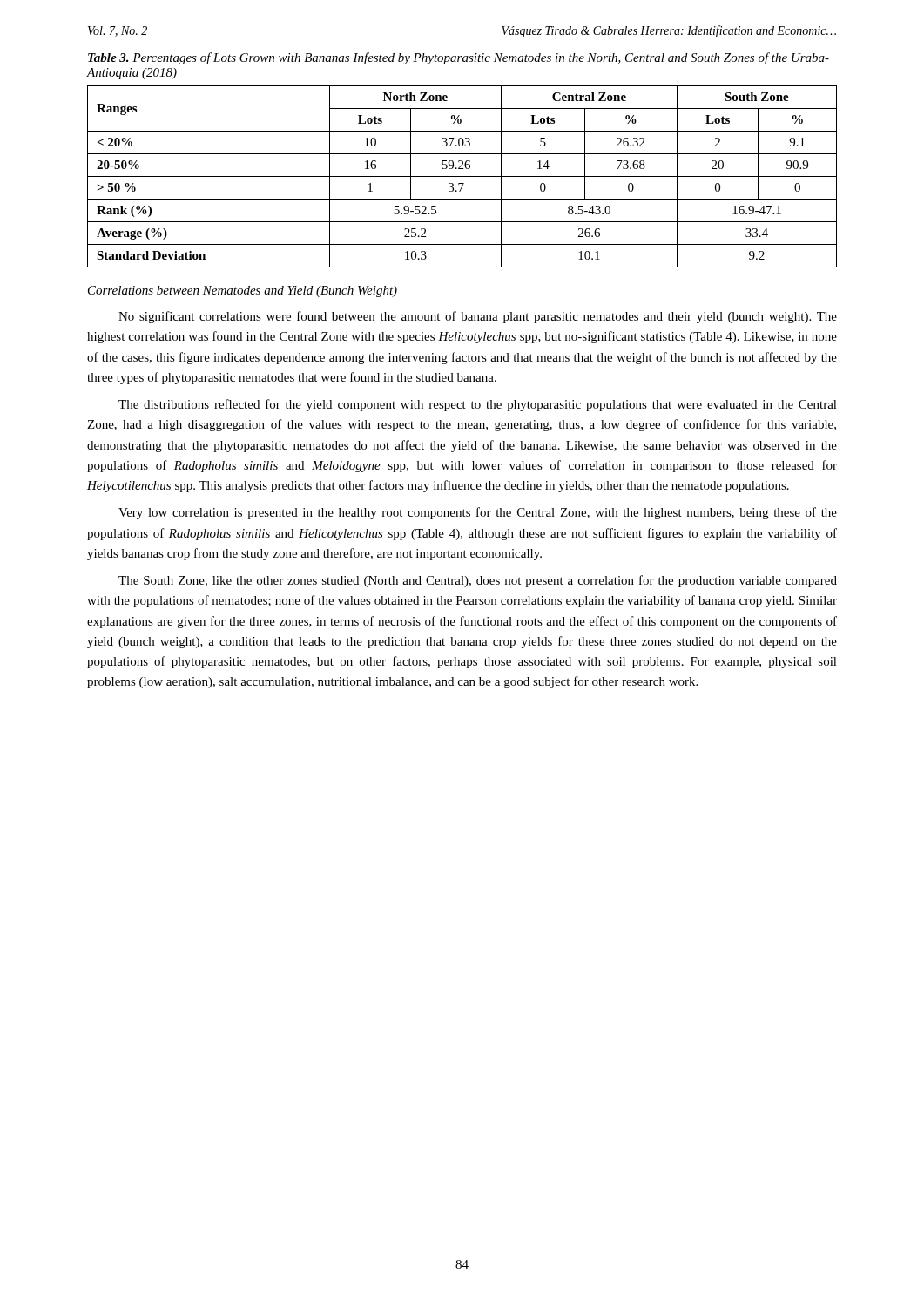Click on the block starting "Very low correlation is presented"
924x1307 pixels.
tap(462, 533)
